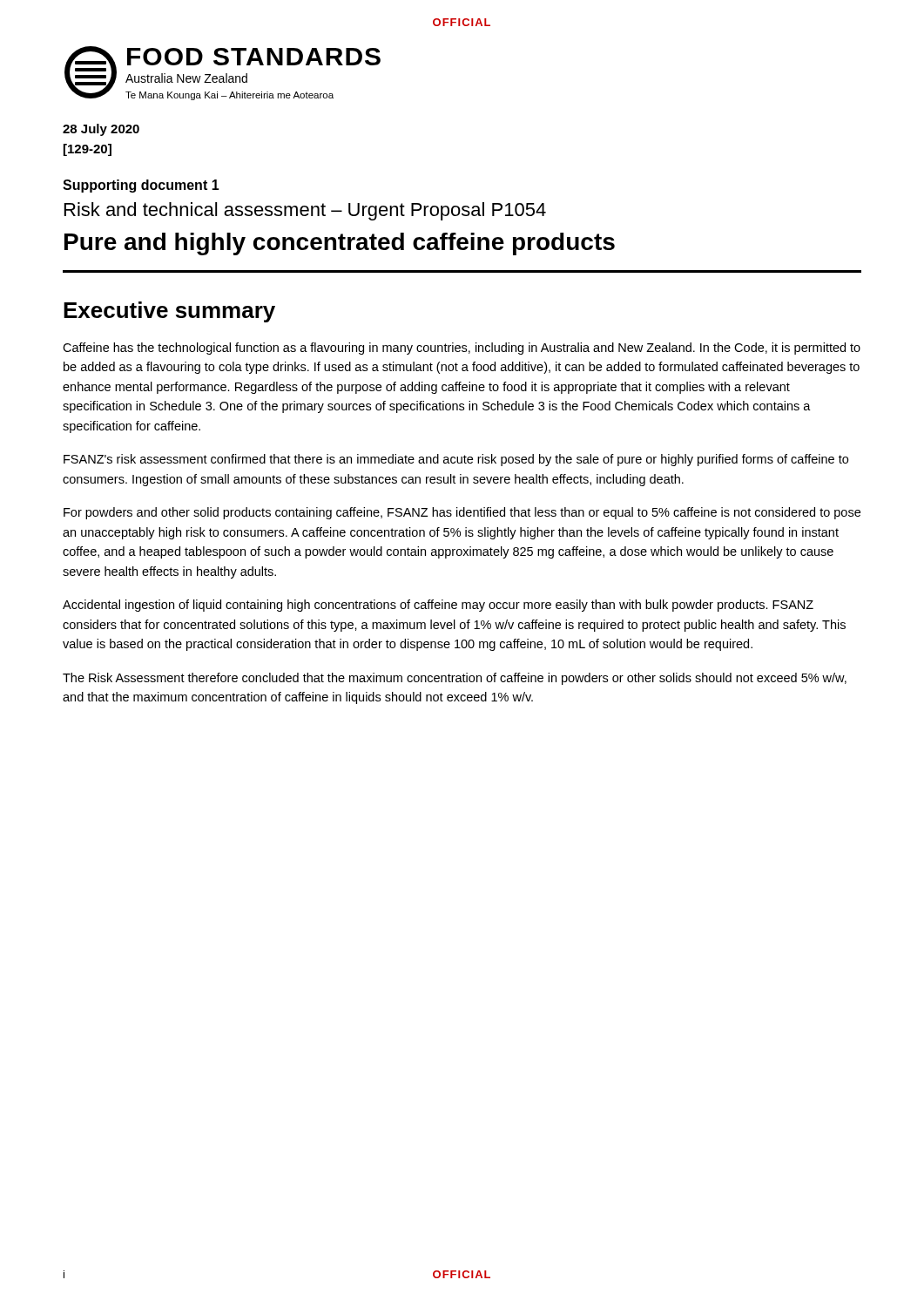Find the element starting "Caffeine has the technological function as"
The height and width of the screenshot is (1307, 924).
click(462, 387)
